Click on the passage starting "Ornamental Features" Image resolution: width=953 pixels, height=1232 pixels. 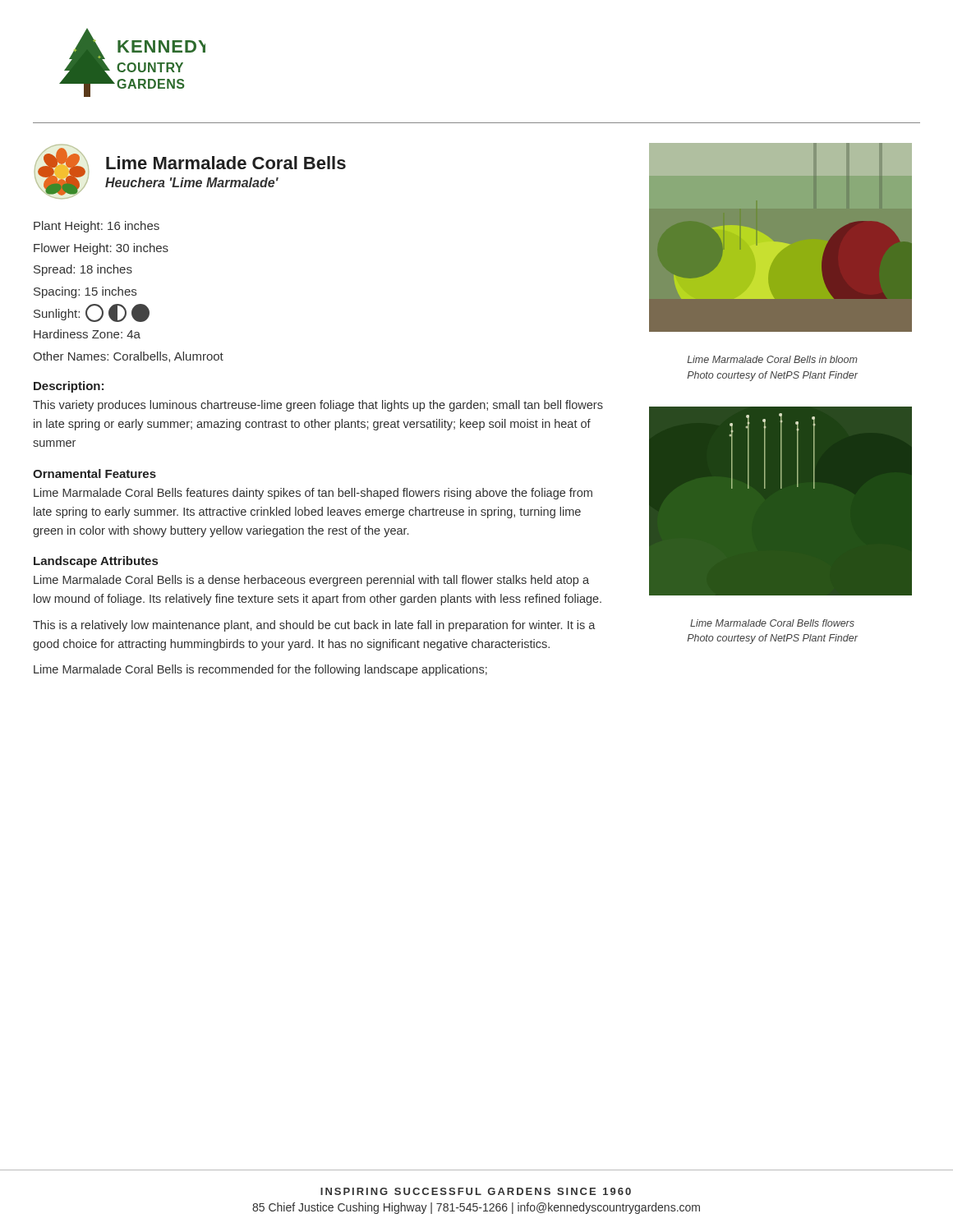pyautogui.click(x=94, y=473)
